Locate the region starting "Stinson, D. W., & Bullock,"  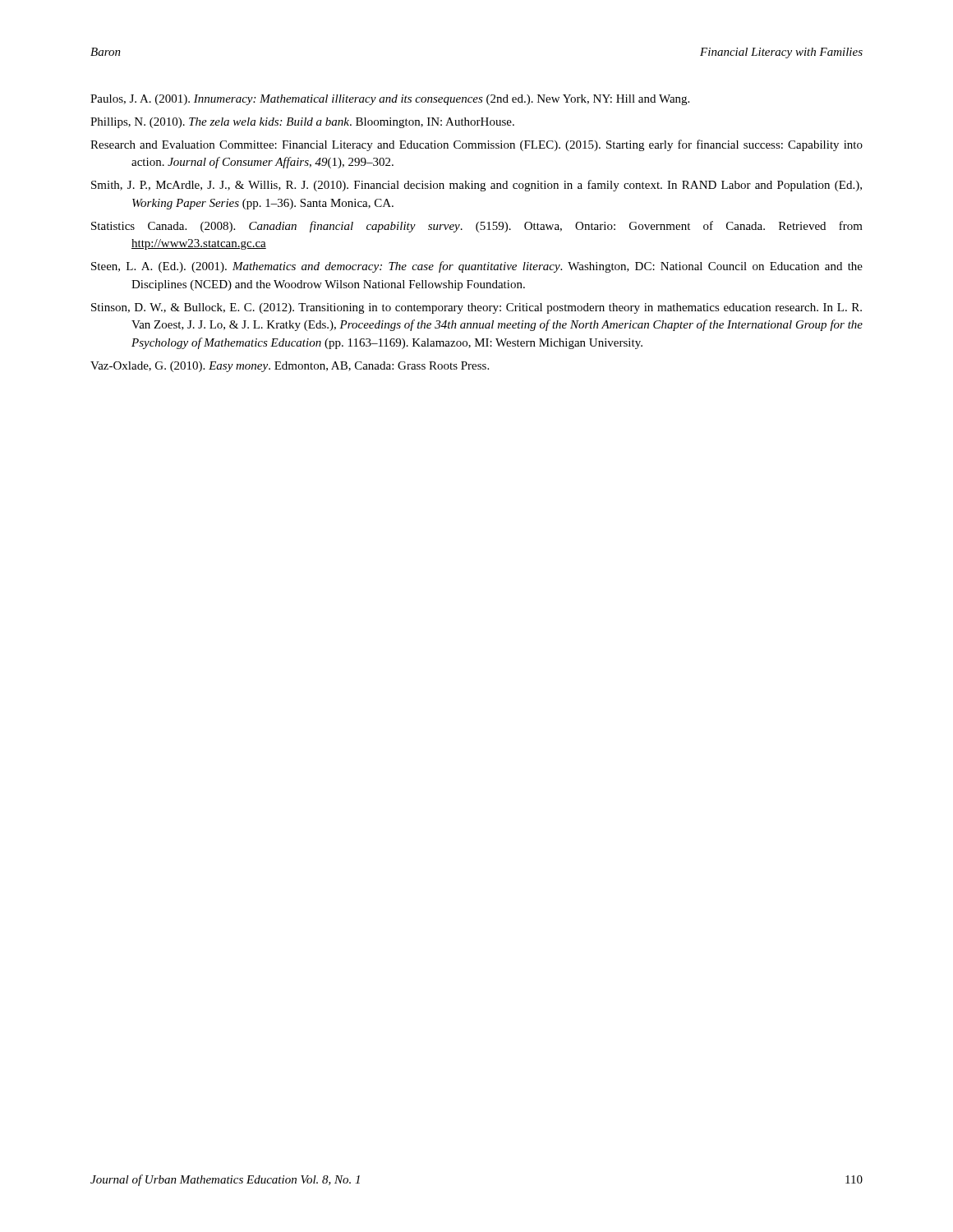tap(476, 325)
